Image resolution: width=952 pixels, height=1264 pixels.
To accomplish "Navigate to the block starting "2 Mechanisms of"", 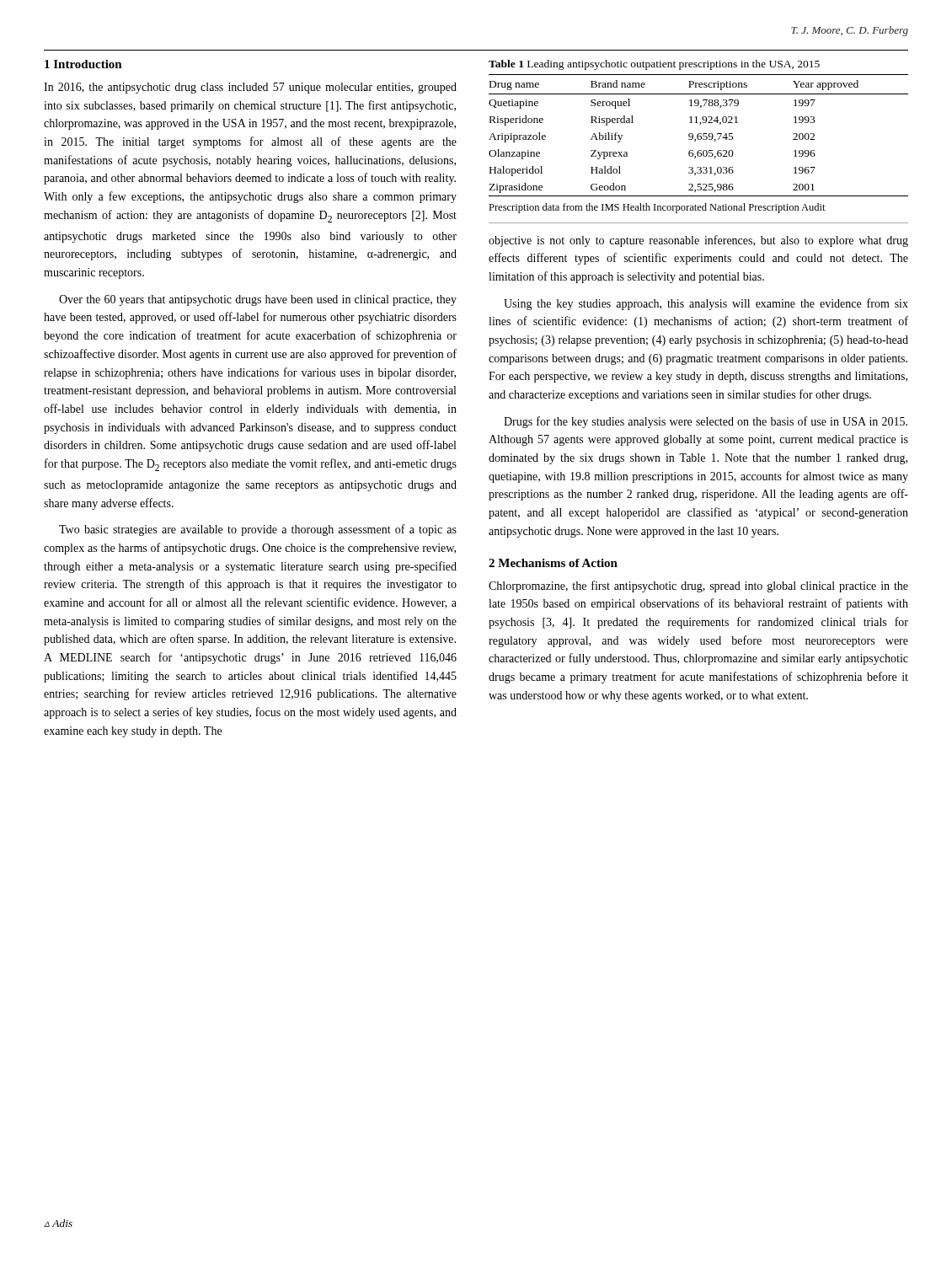I will coord(553,562).
